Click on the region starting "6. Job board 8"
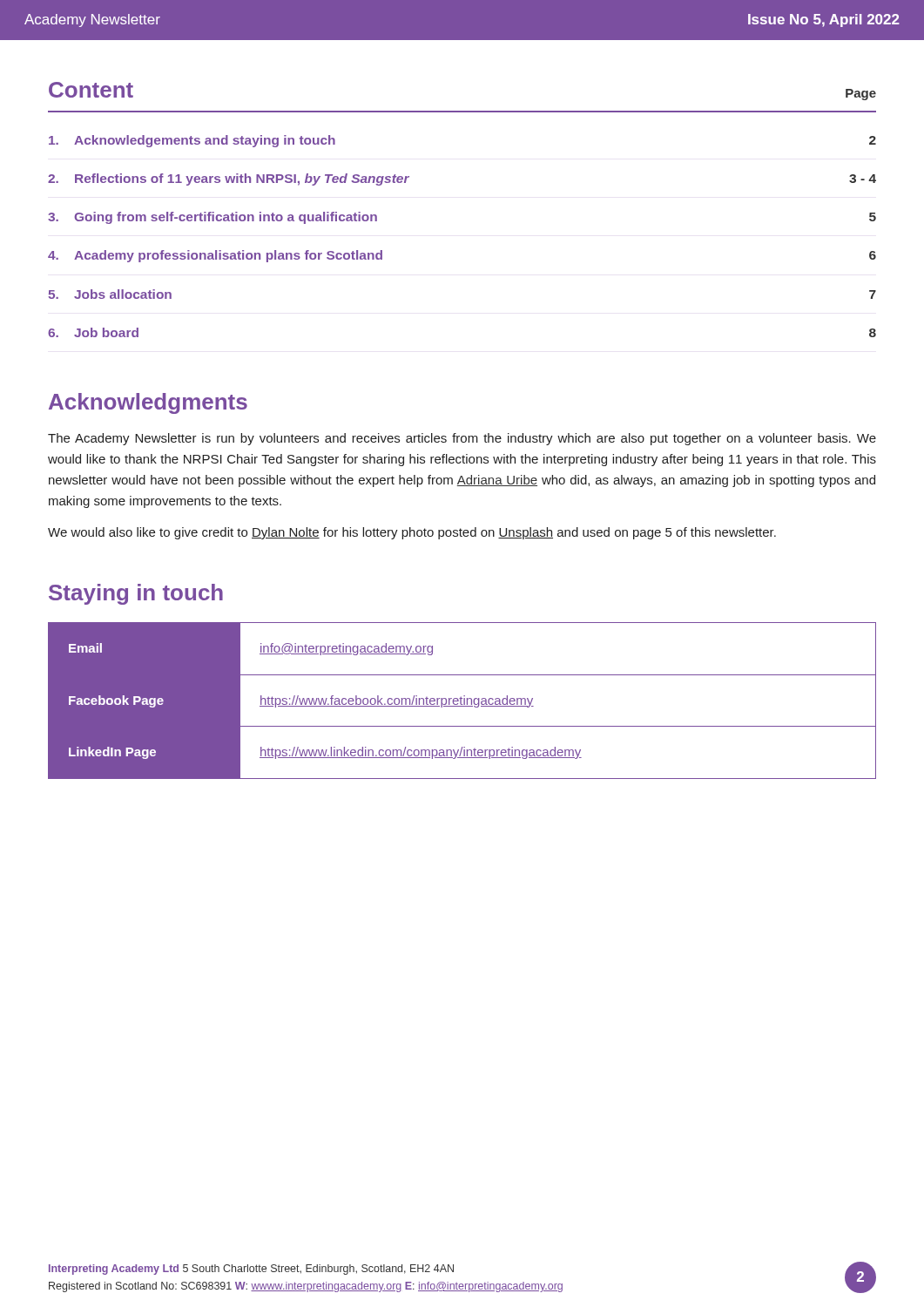 tap(106, 332)
